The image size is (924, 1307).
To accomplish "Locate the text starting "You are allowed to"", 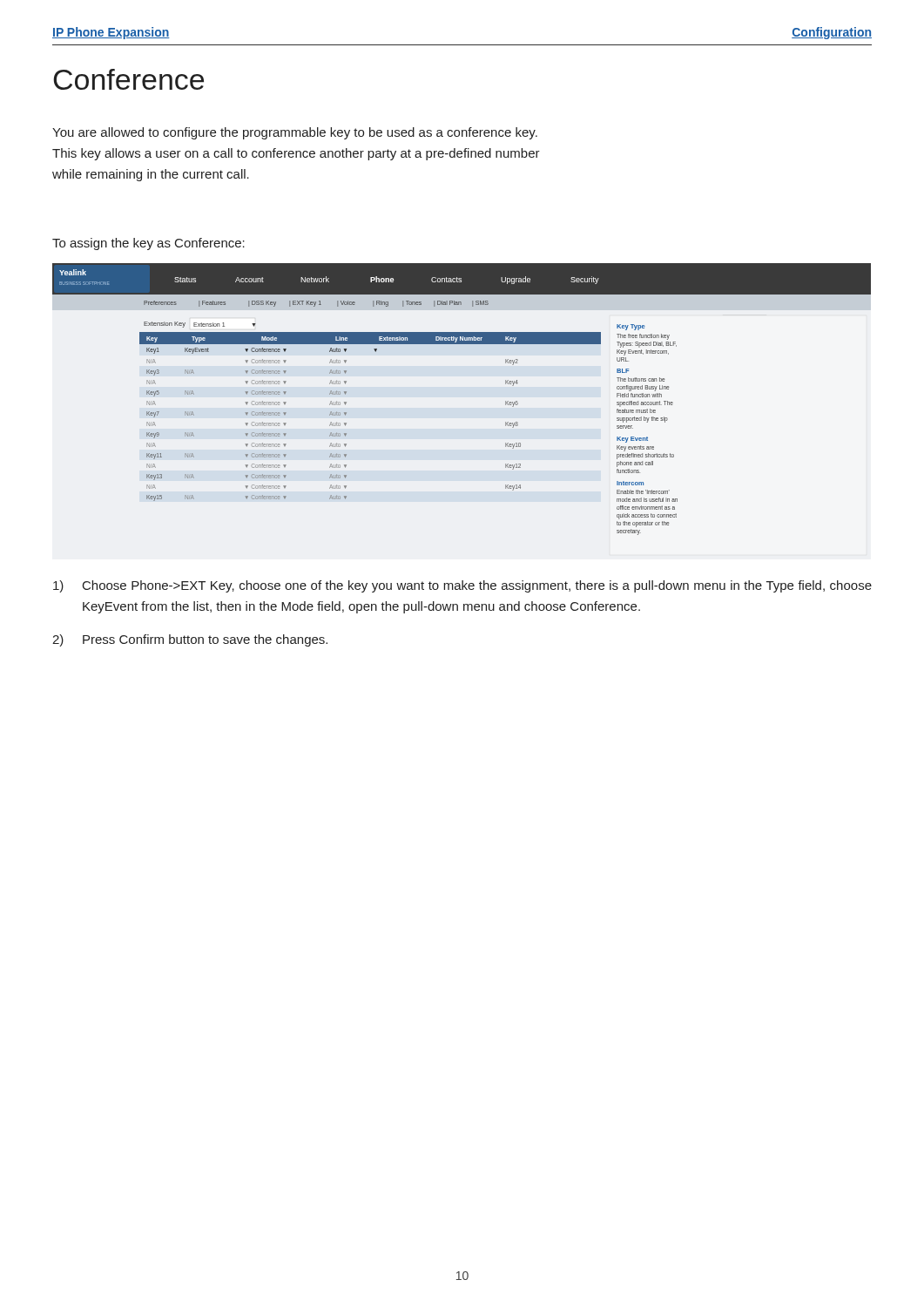I will click(296, 153).
